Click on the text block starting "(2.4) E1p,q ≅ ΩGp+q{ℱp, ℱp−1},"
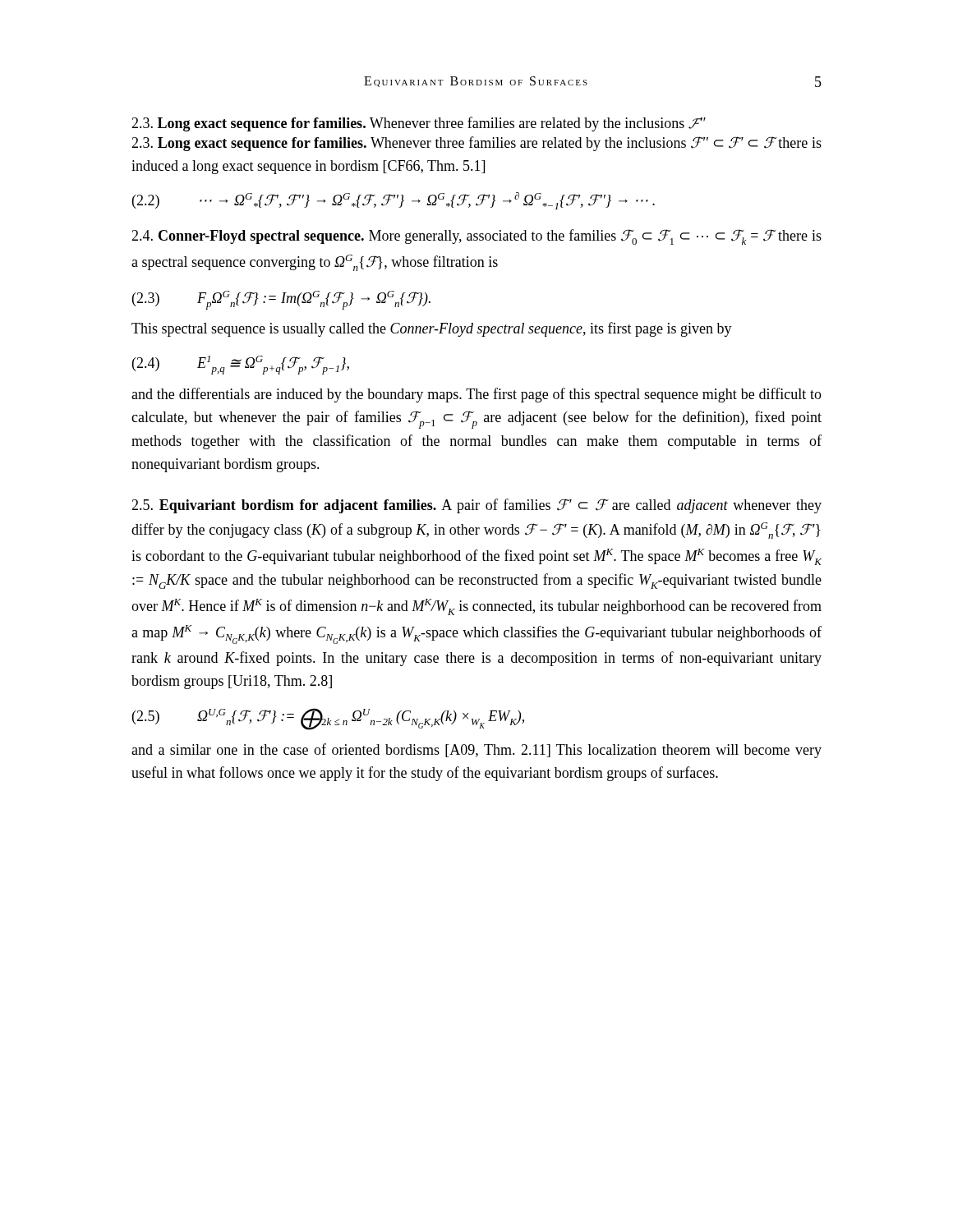 241,365
